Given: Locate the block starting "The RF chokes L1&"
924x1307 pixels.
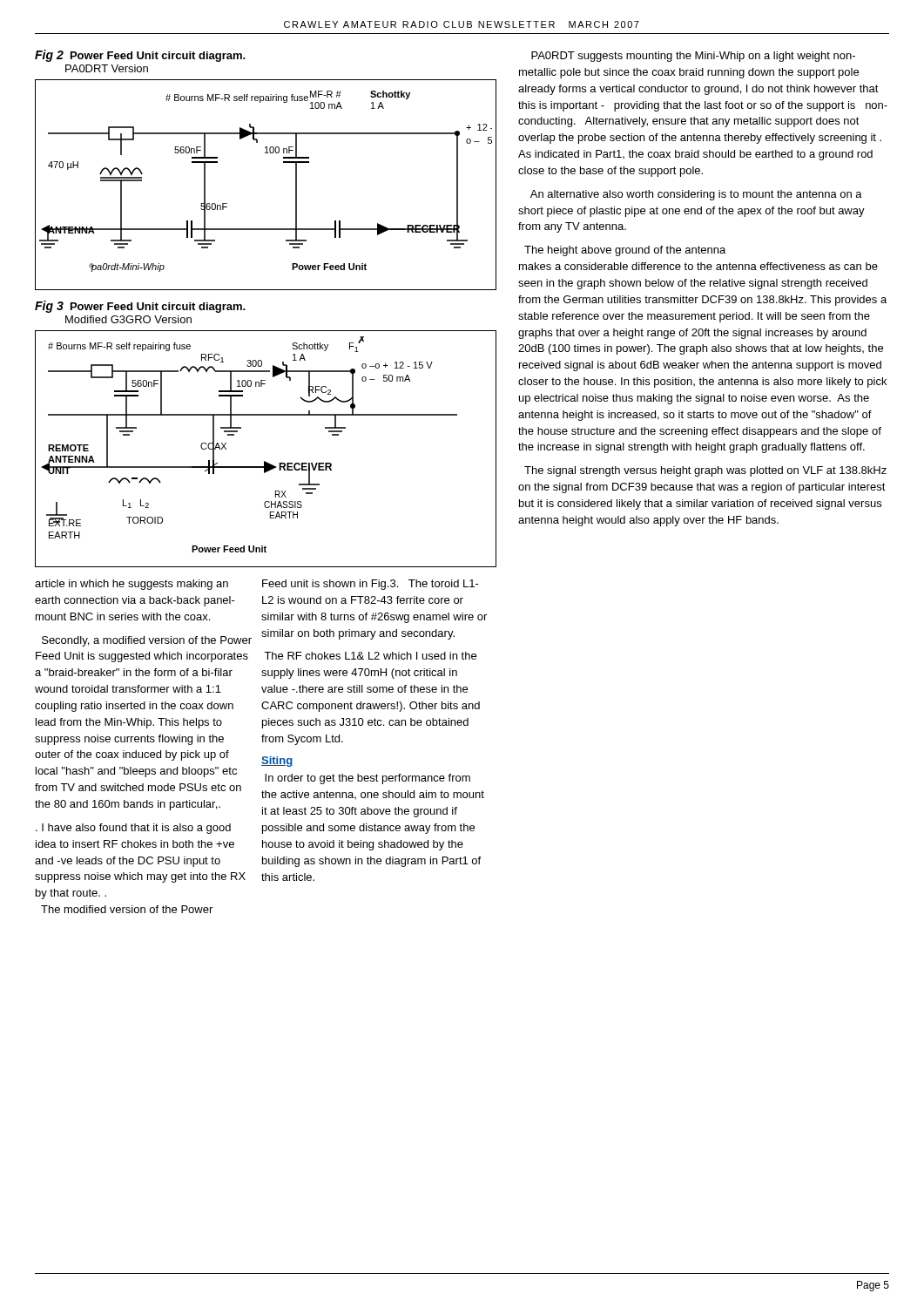Looking at the screenshot, I should (371, 697).
